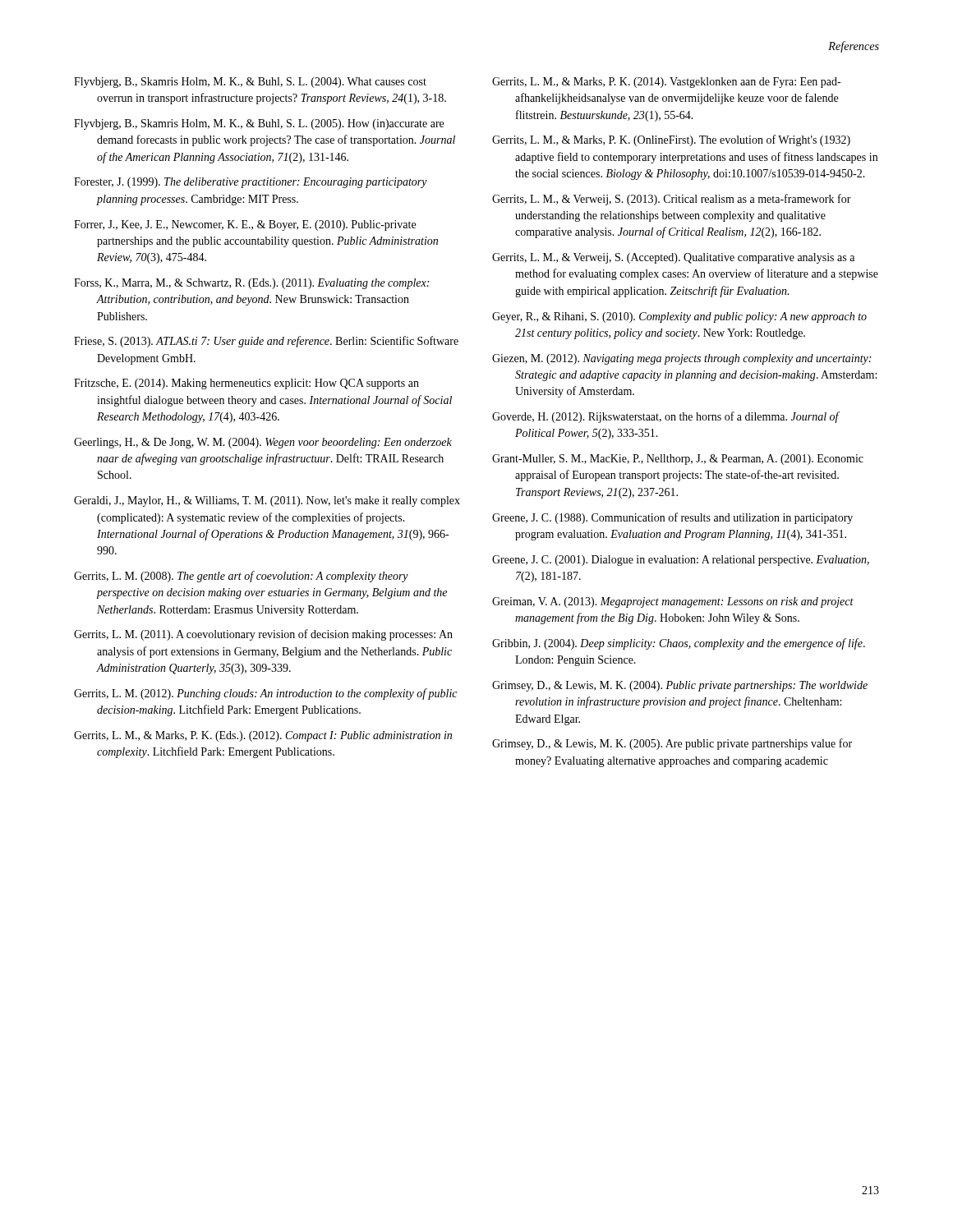
Task: Find the block on this page that starts "Greiman, V. A."
Action: (673, 610)
